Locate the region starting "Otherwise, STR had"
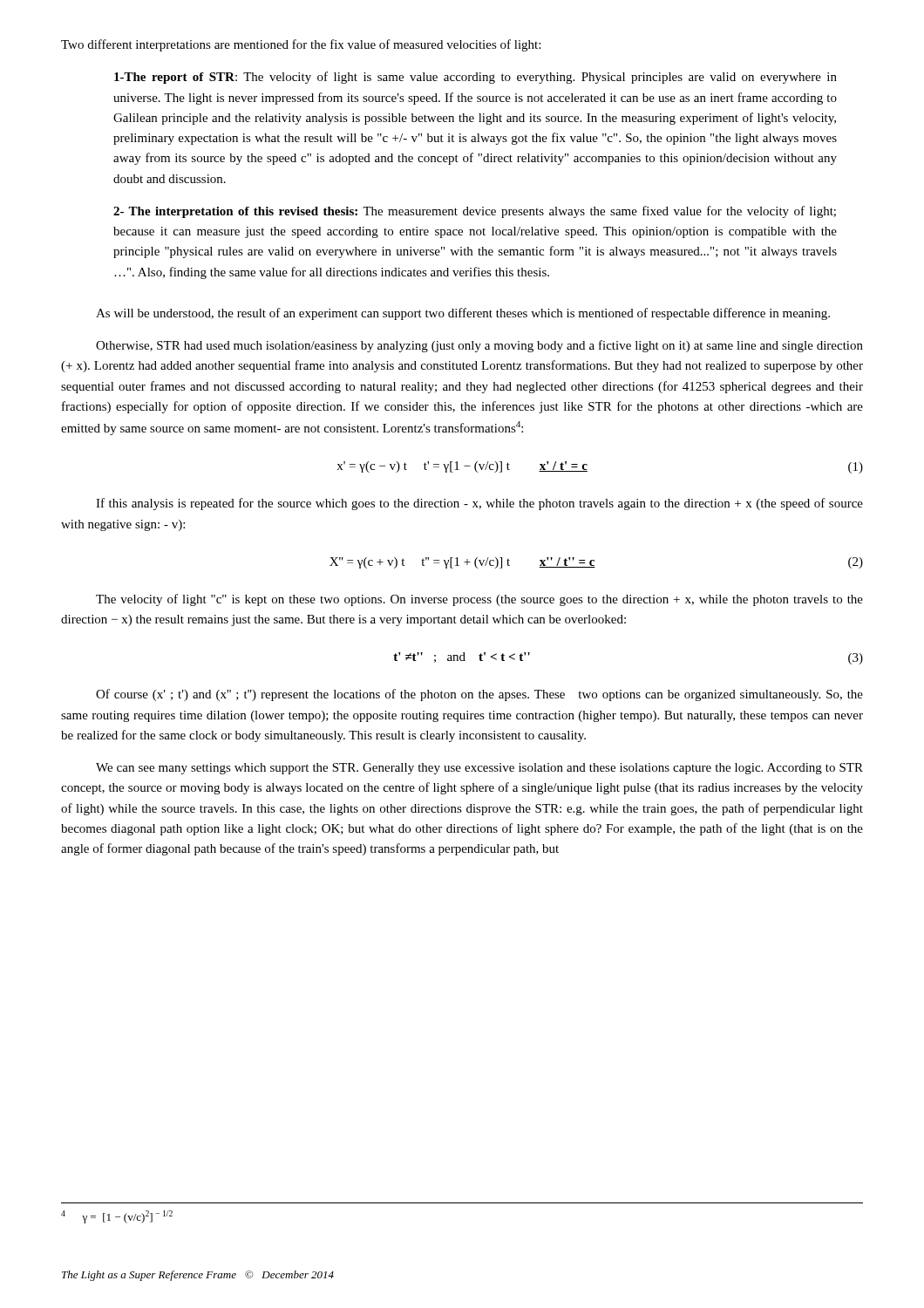Image resolution: width=924 pixels, height=1308 pixels. coord(462,387)
